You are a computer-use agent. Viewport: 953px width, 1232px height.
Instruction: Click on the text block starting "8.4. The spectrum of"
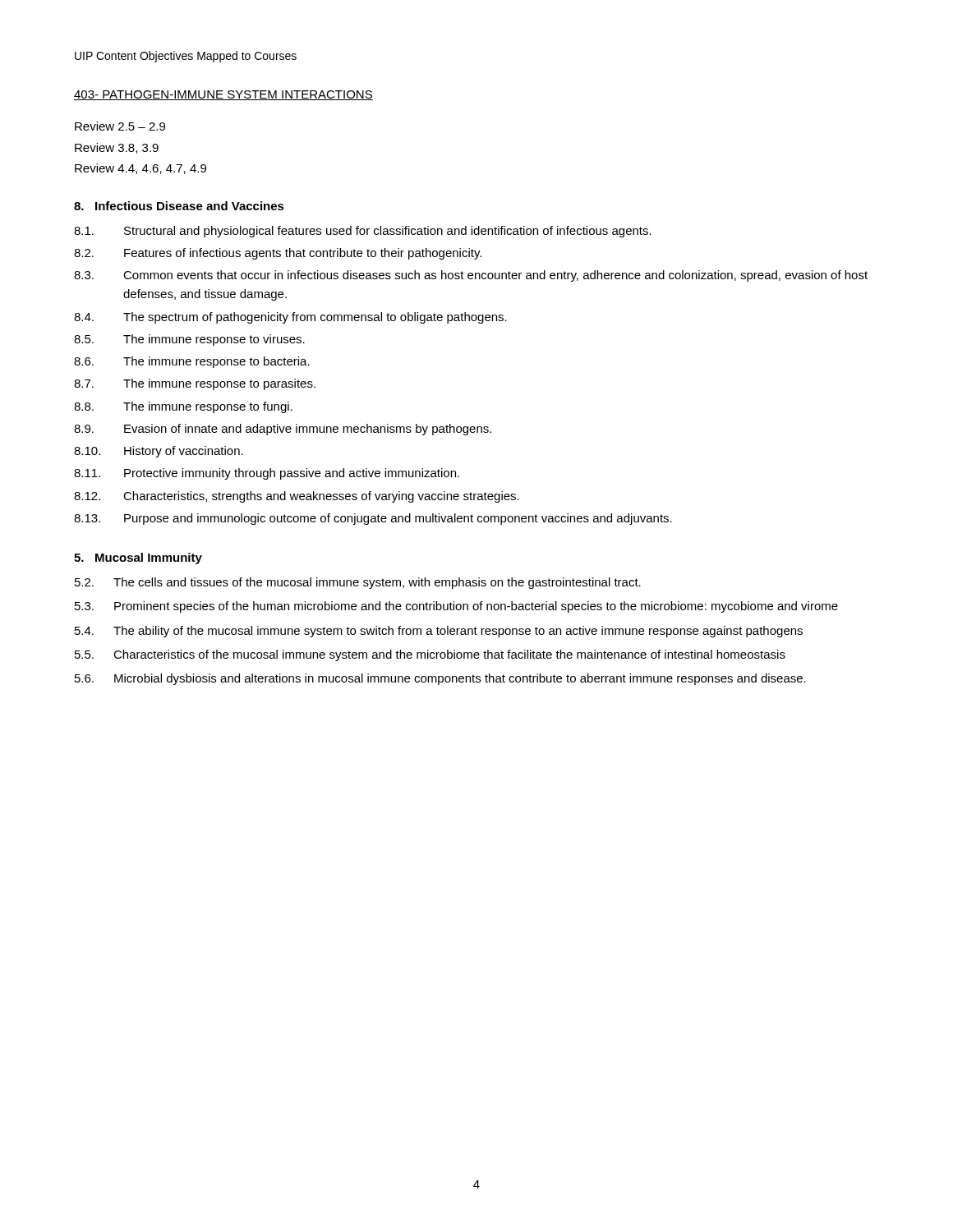click(x=476, y=316)
